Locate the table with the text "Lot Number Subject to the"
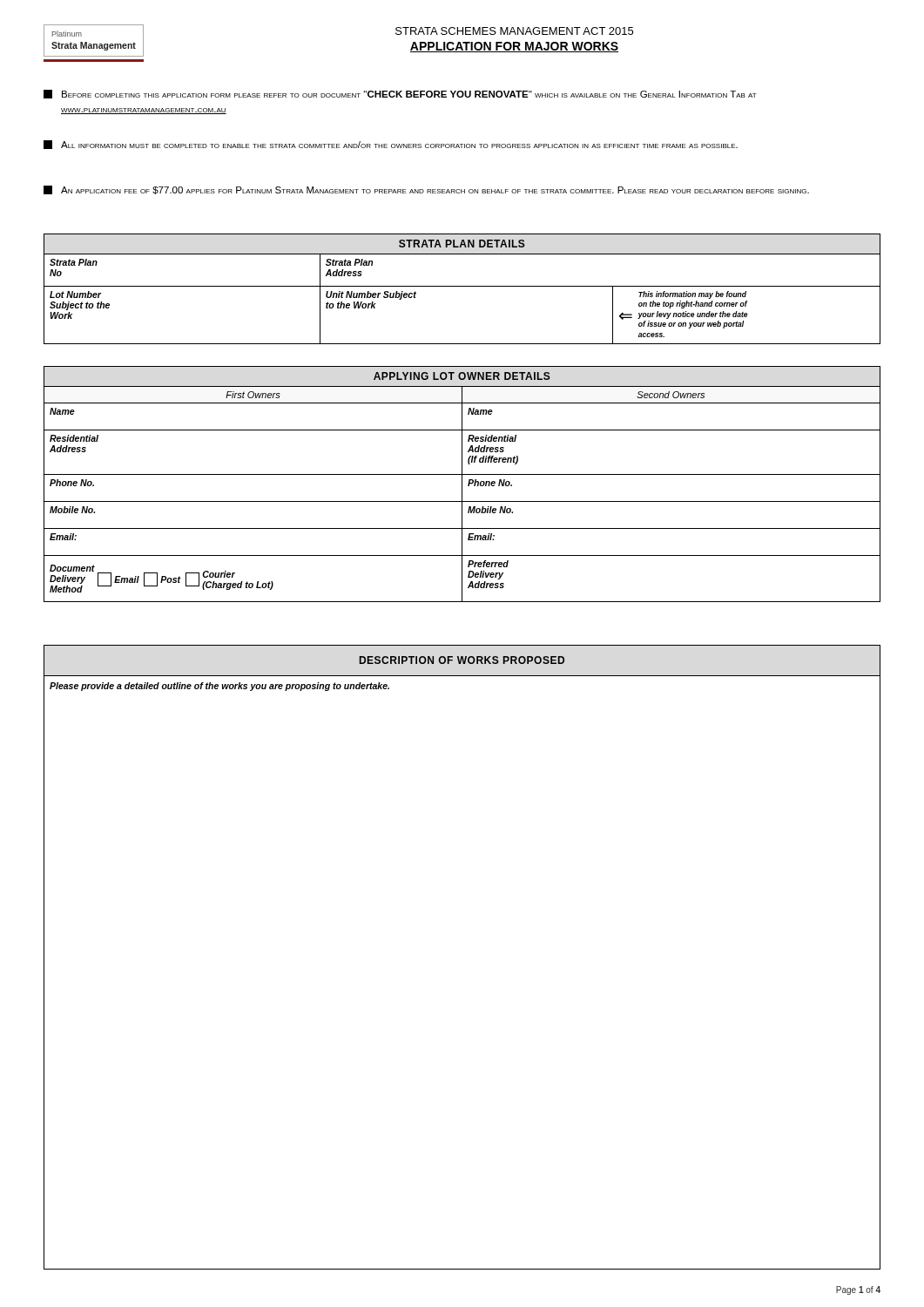Image resolution: width=924 pixels, height=1307 pixels. 462,289
